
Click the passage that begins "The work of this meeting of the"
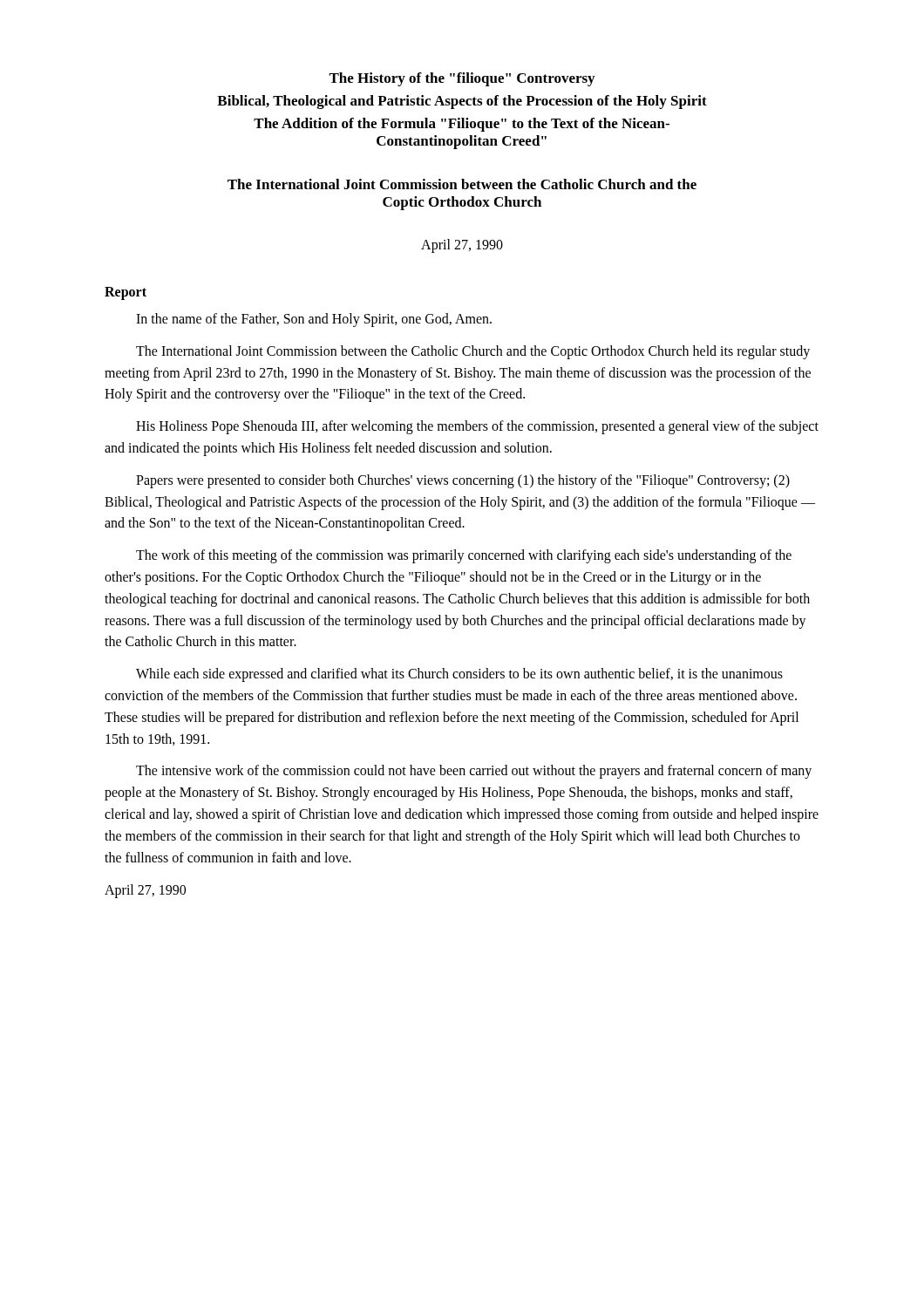[457, 598]
